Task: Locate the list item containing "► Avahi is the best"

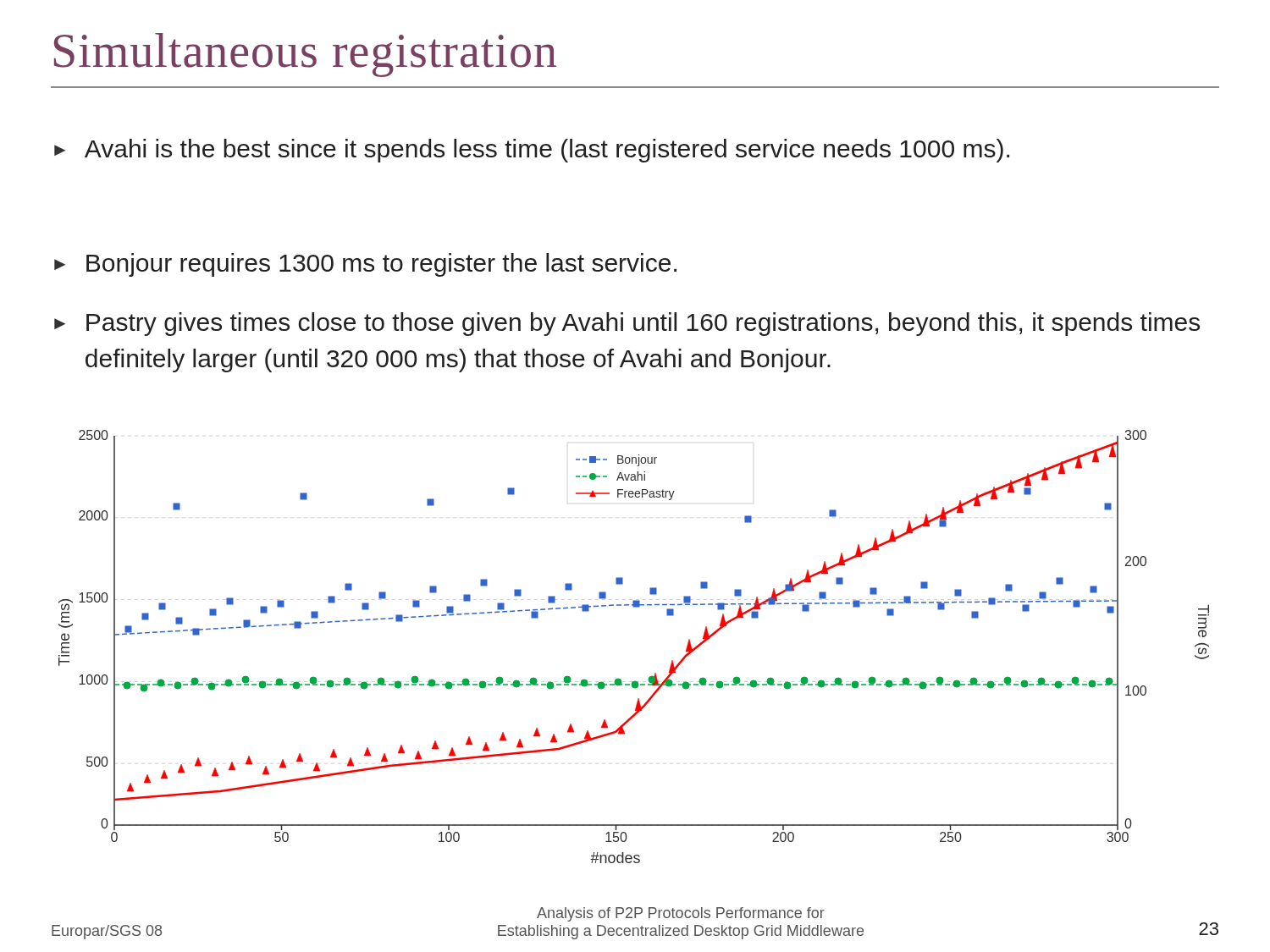Action: pos(627,149)
